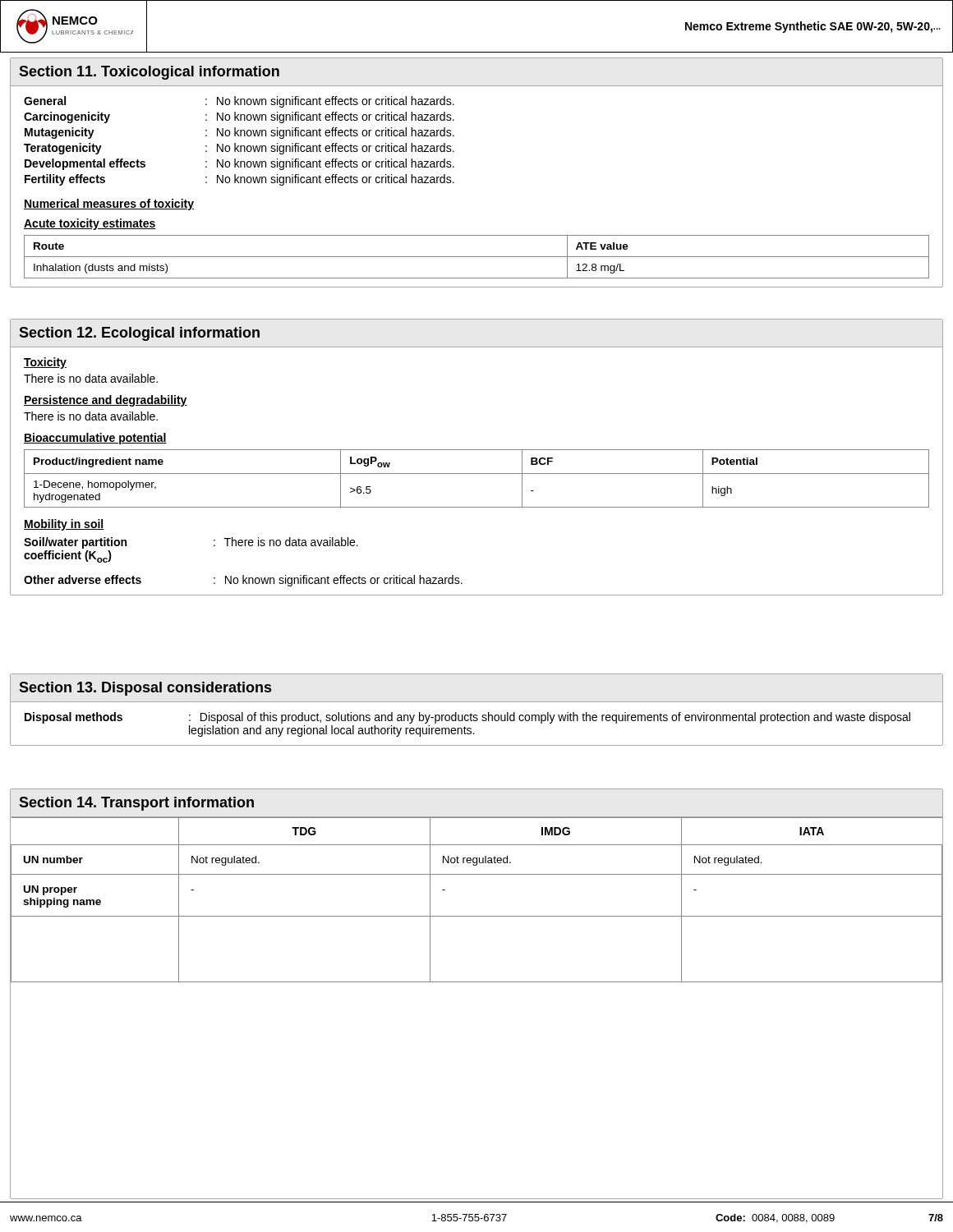Locate the table with the text "Inhalation (dusts and mists)"
The height and width of the screenshot is (1232, 953).
pyautogui.click(x=476, y=257)
